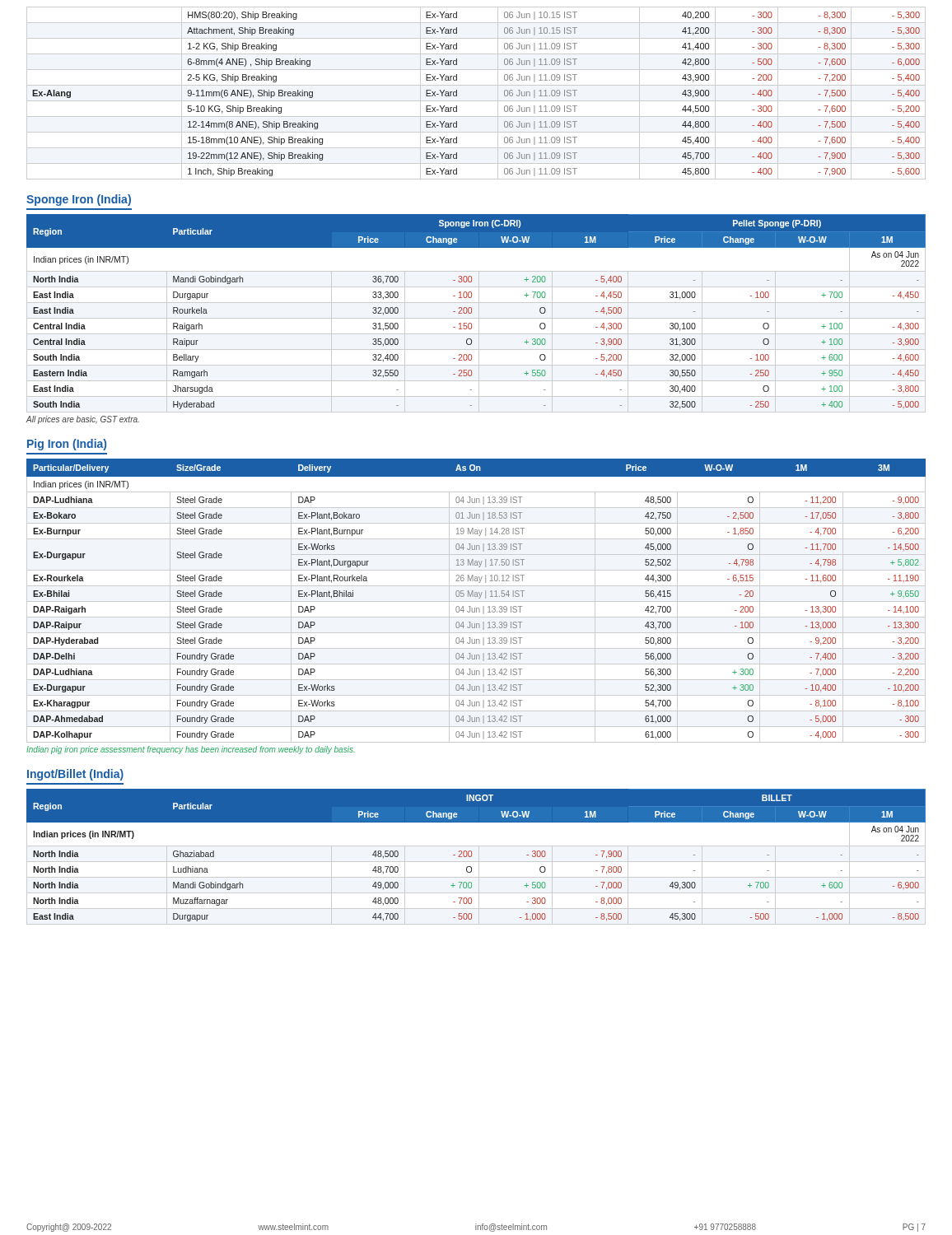Point to the passage starting "Pig Iron (India)"
The width and height of the screenshot is (952, 1235).
(x=67, y=444)
